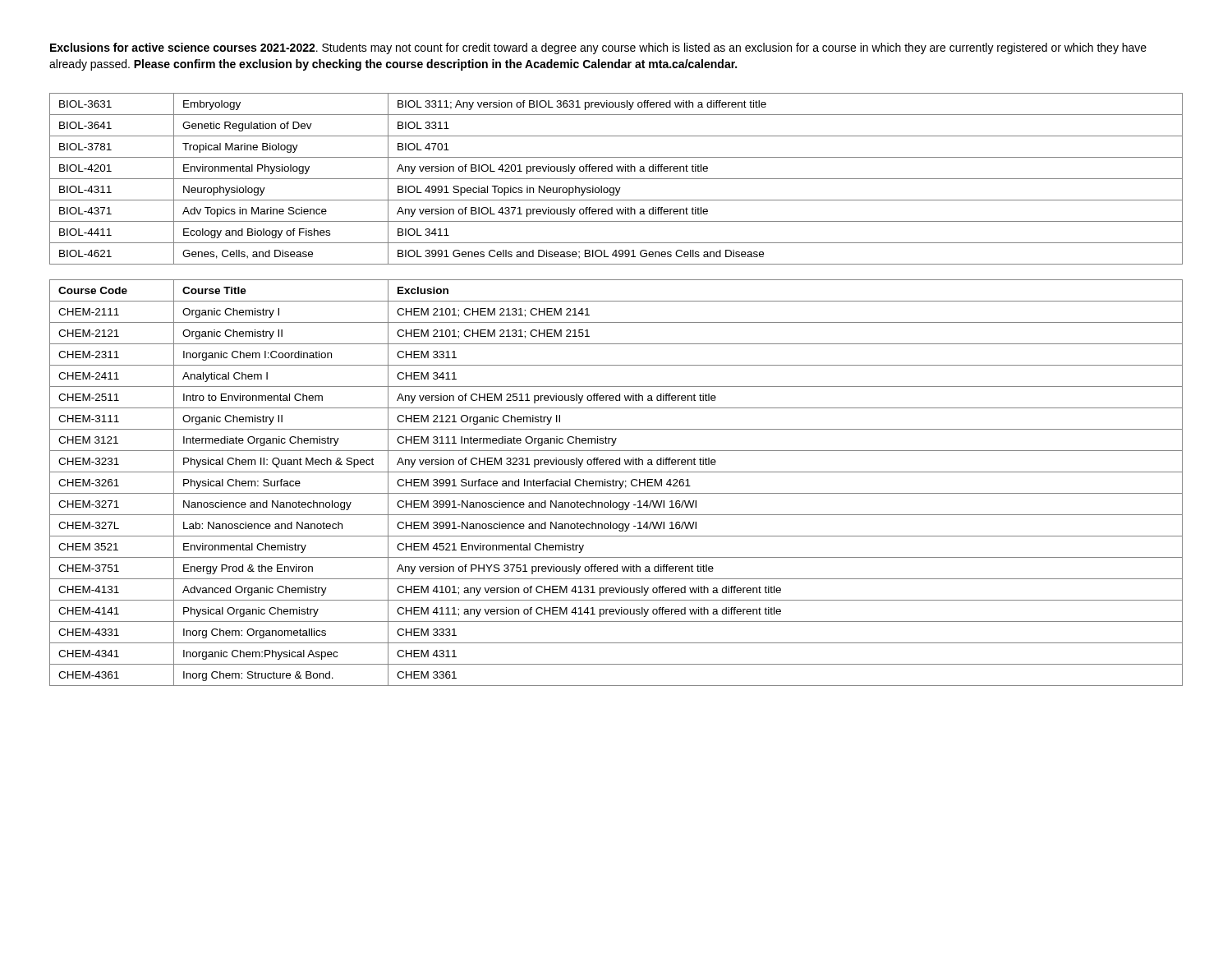The width and height of the screenshot is (1232, 953).
Task: Click on the text block containing "Exclusions for active science courses 2021-2022."
Action: coord(598,56)
